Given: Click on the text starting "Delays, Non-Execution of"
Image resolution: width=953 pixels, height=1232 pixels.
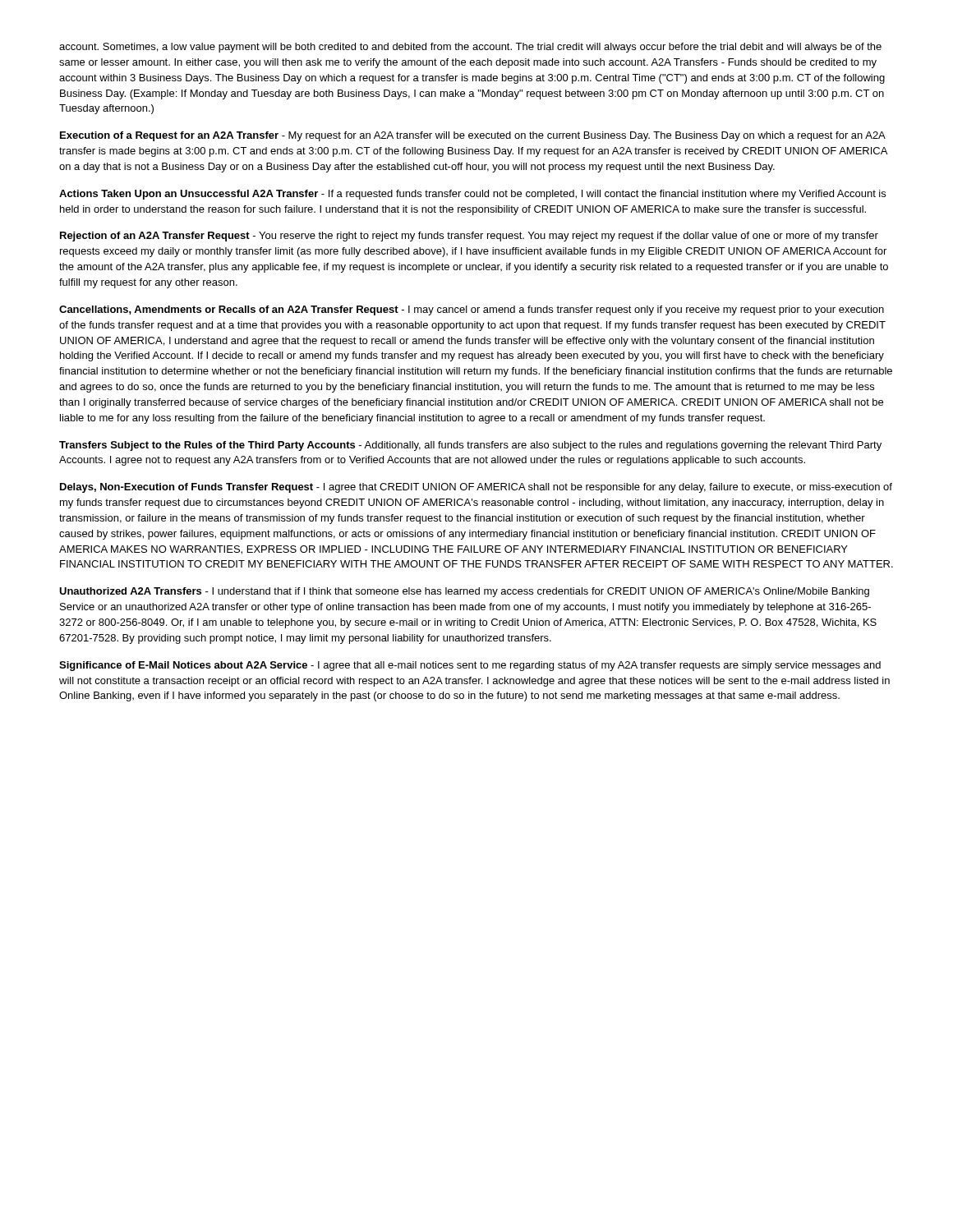Looking at the screenshot, I should 476,526.
